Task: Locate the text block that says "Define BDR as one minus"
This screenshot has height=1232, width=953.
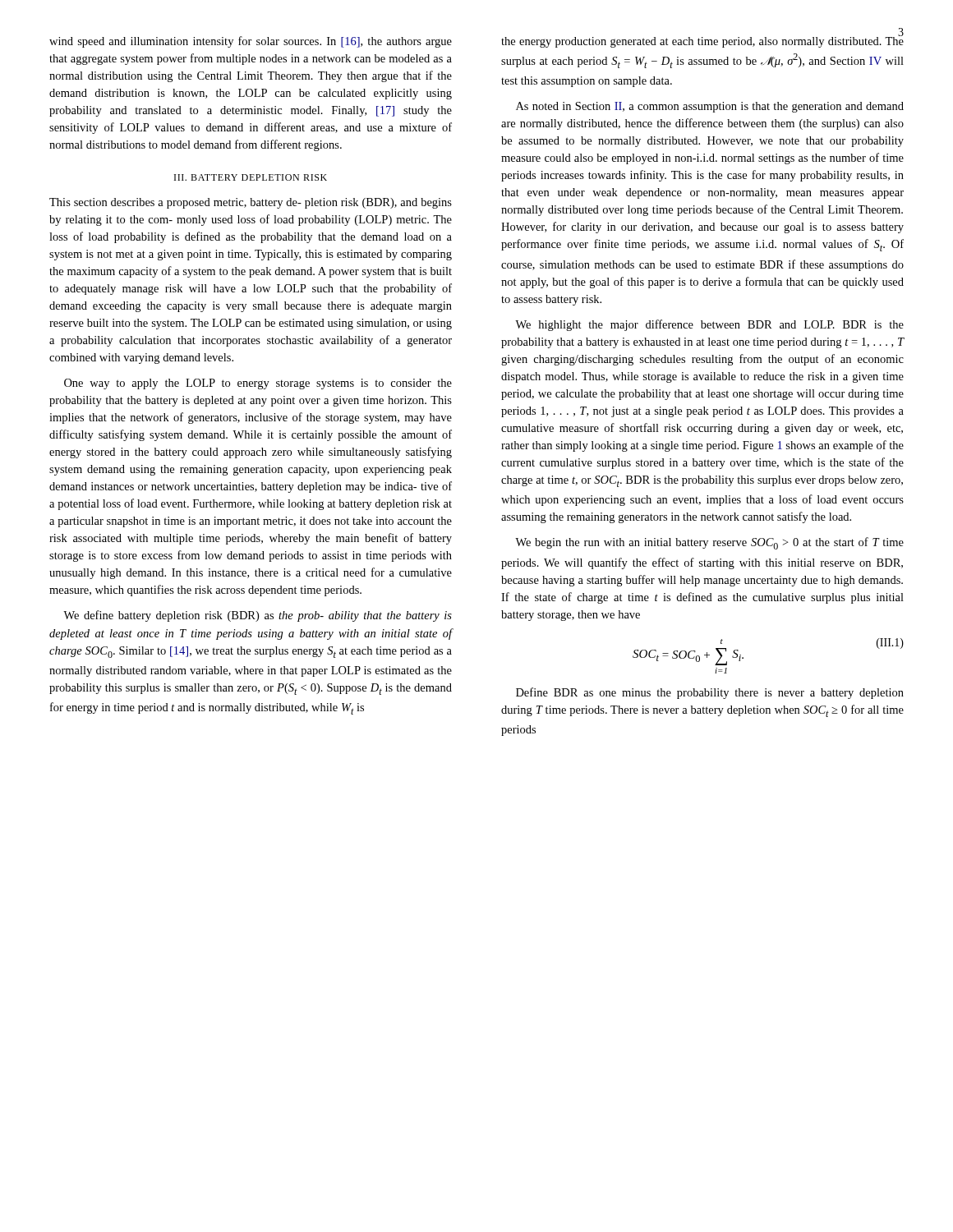Action: pyautogui.click(x=702, y=711)
